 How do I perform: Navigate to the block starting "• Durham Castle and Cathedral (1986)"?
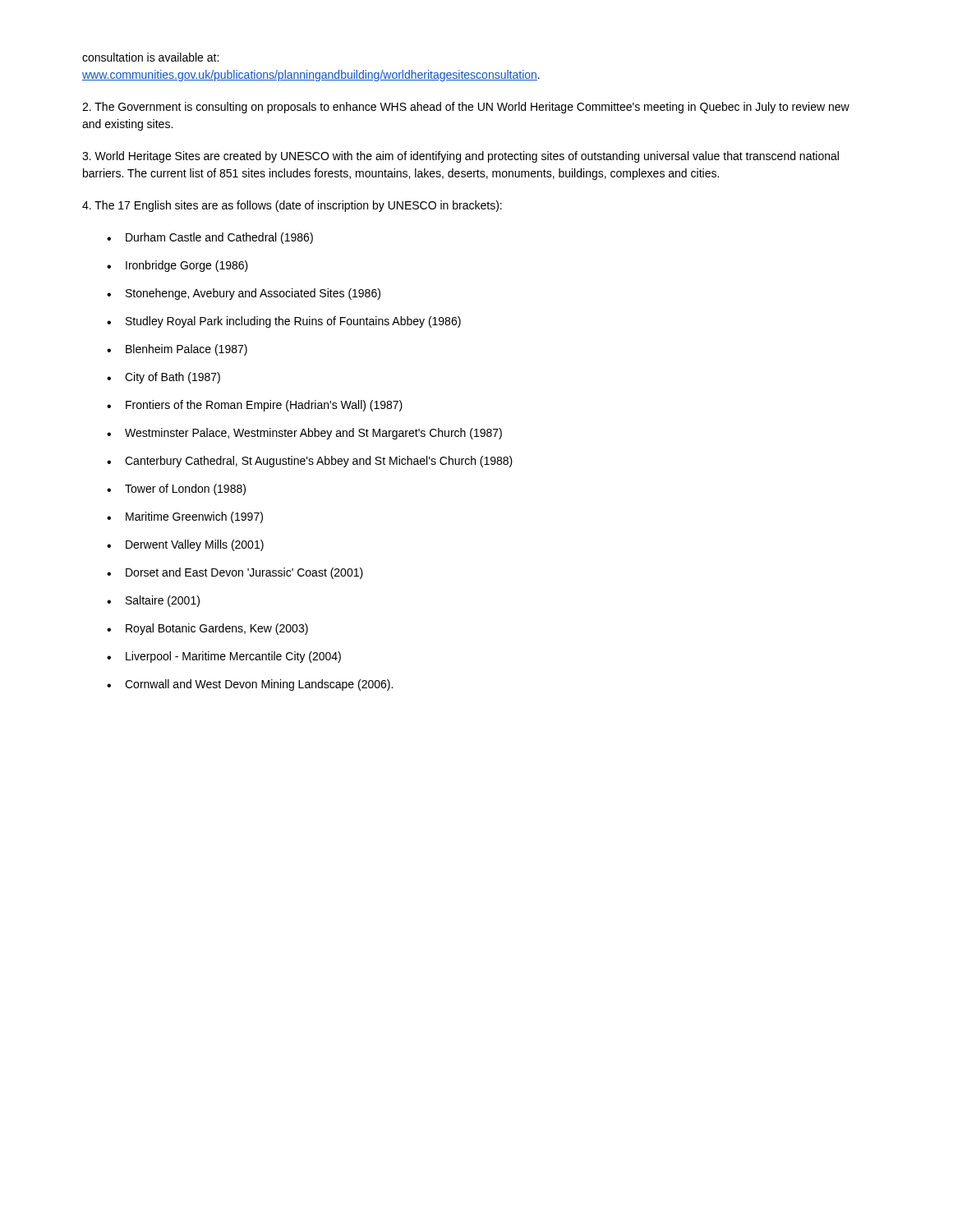[210, 238]
